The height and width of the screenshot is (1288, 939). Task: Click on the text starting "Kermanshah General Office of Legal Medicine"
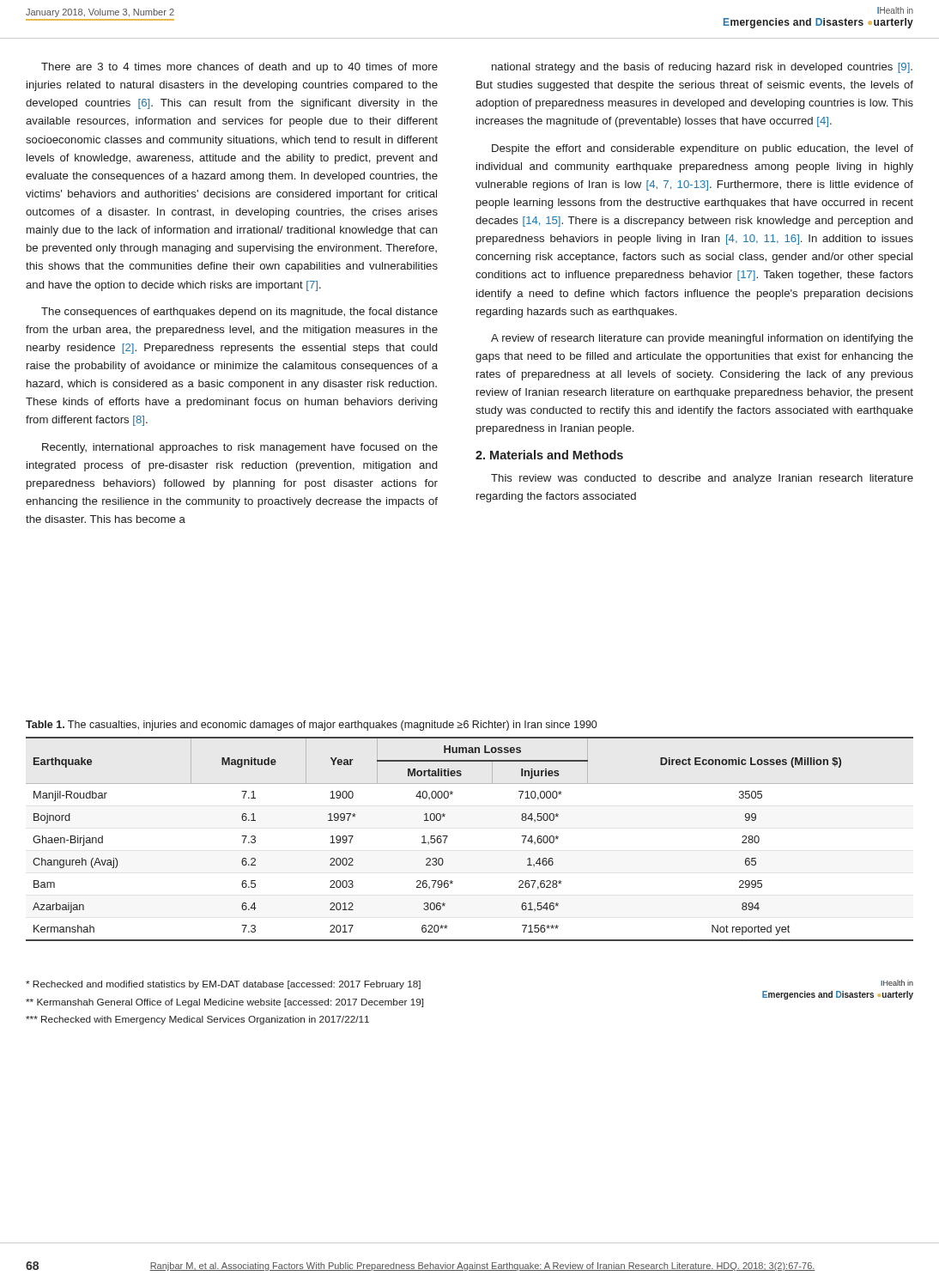pos(225,1002)
